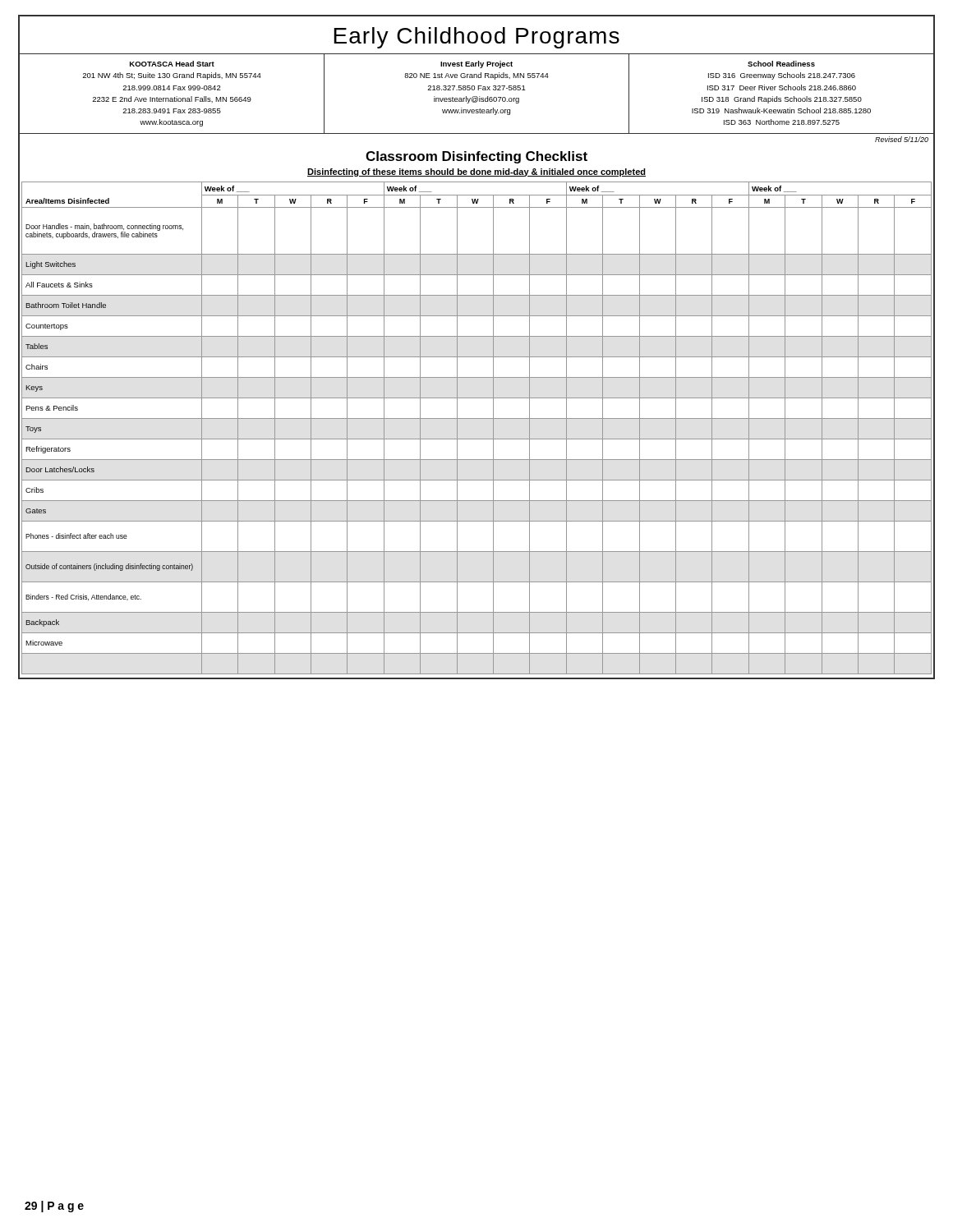The width and height of the screenshot is (953, 1232).
Task: Locate the title containing "Early Childhood Programs"
Action: tap(476, 36)
